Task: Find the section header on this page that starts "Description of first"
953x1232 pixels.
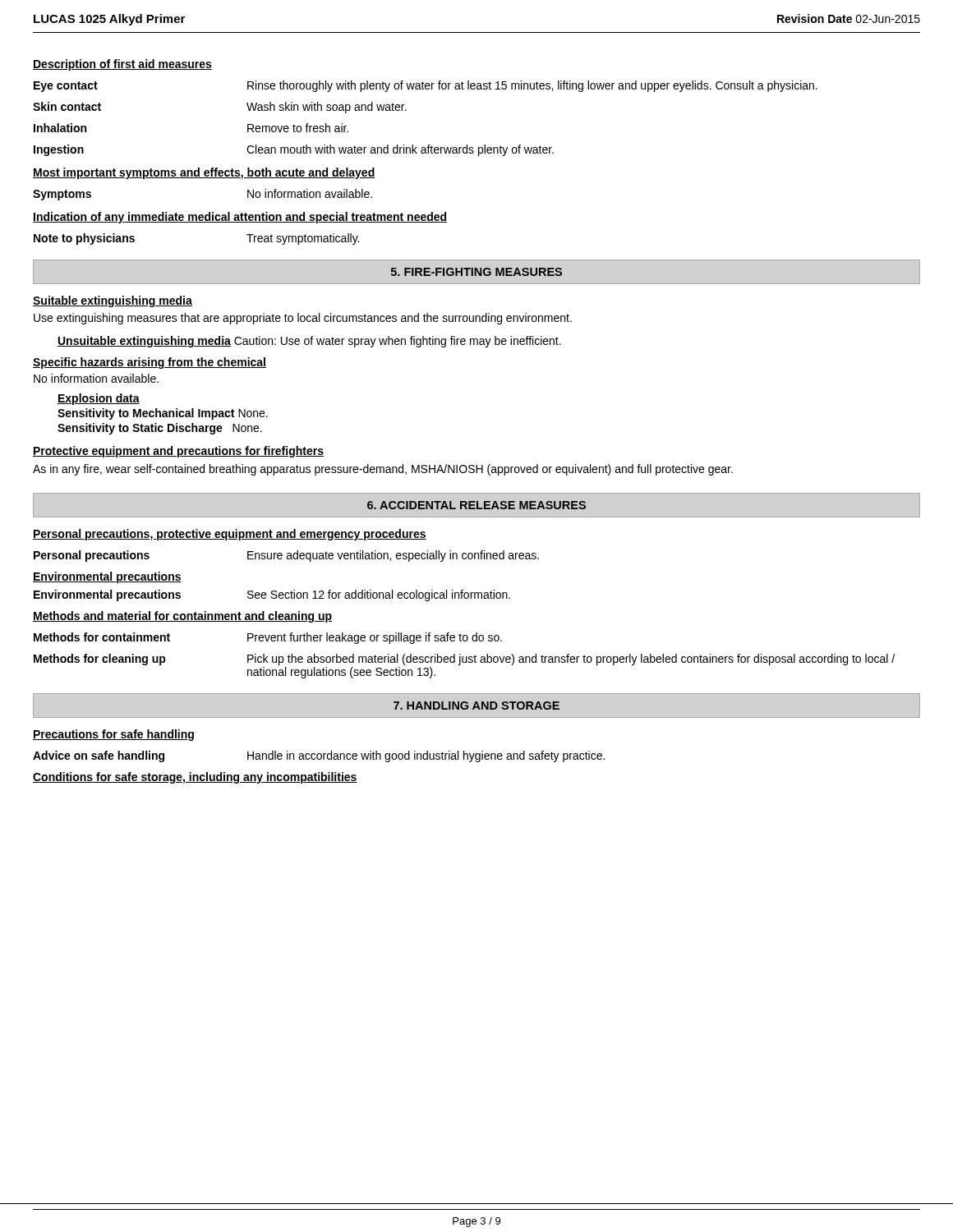Action: pyautogui.click(x=122, y=64)
